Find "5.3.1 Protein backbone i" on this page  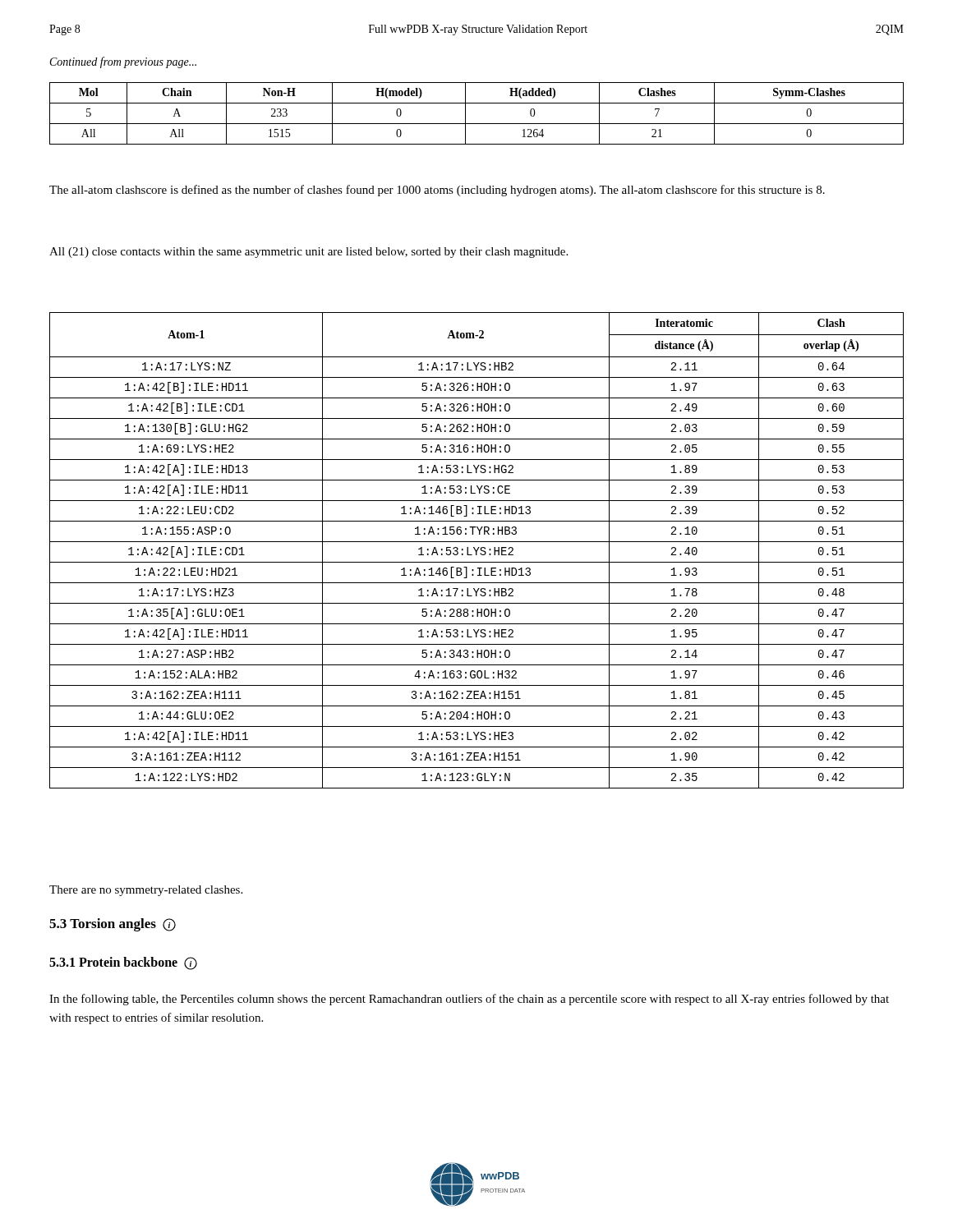(x=123, y=963)
